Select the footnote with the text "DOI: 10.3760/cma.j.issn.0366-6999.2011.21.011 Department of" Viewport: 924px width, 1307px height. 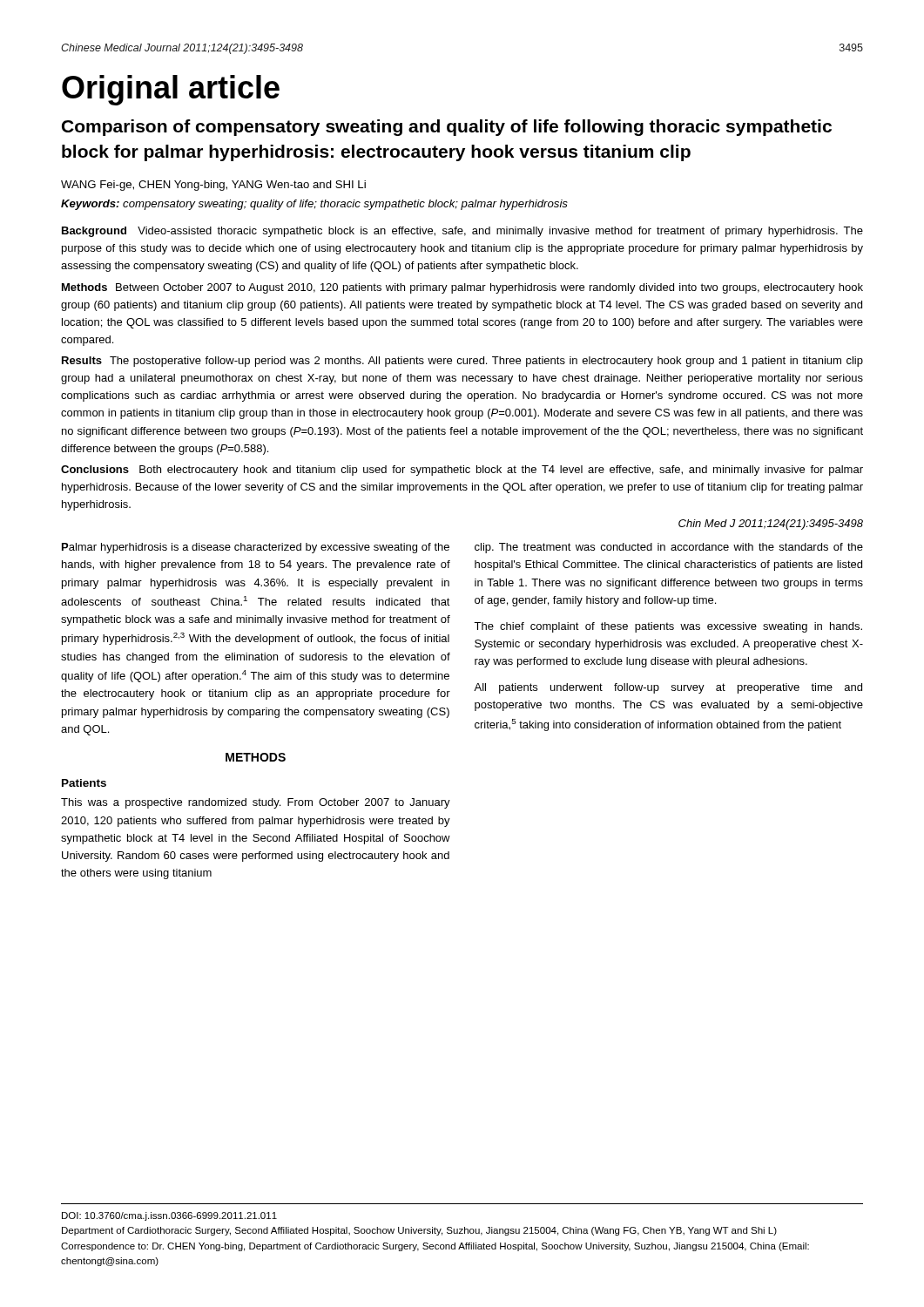tap(435, 1238)
